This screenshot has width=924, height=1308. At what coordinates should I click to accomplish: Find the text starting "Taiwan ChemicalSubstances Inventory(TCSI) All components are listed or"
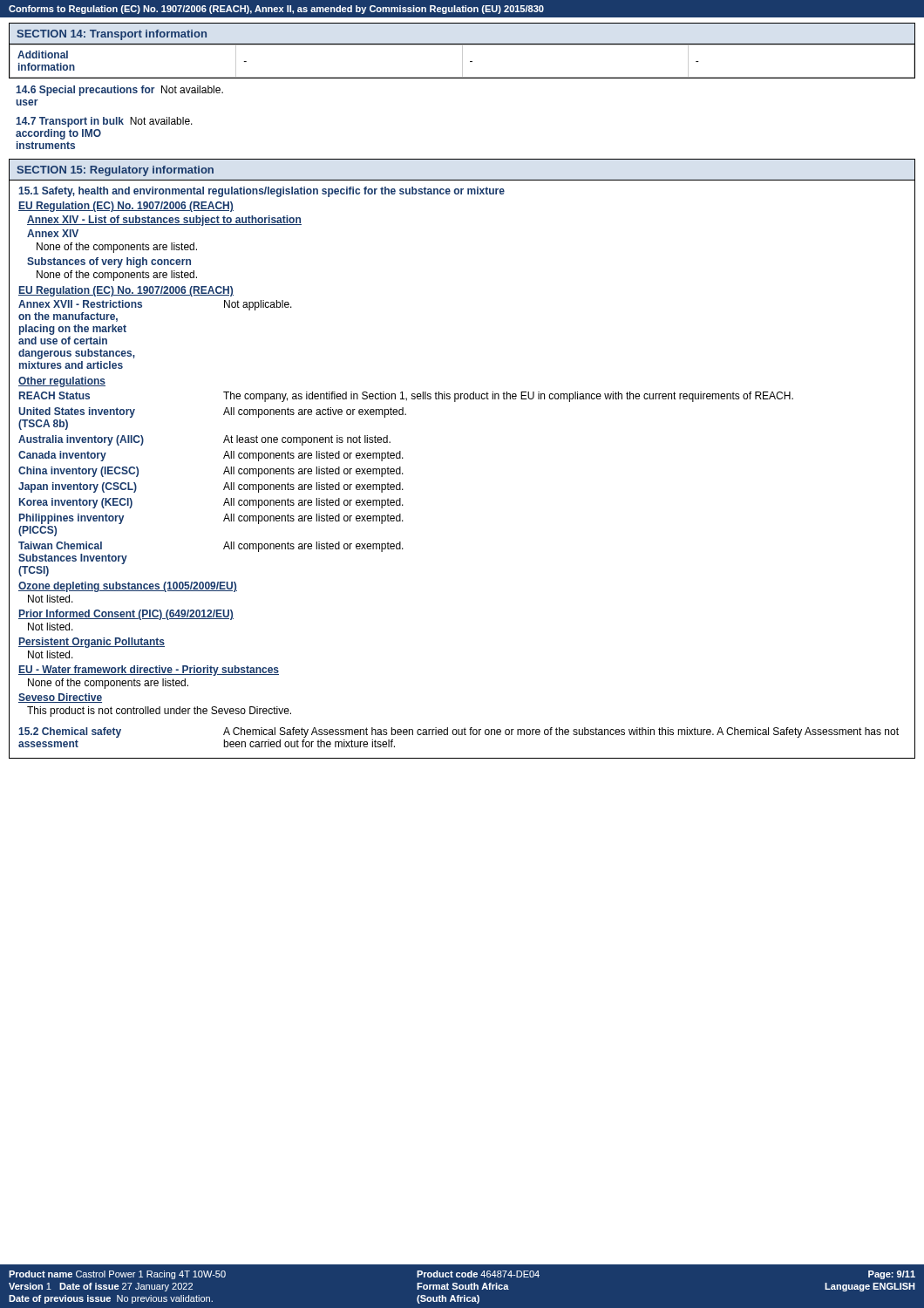coord(58,546)
